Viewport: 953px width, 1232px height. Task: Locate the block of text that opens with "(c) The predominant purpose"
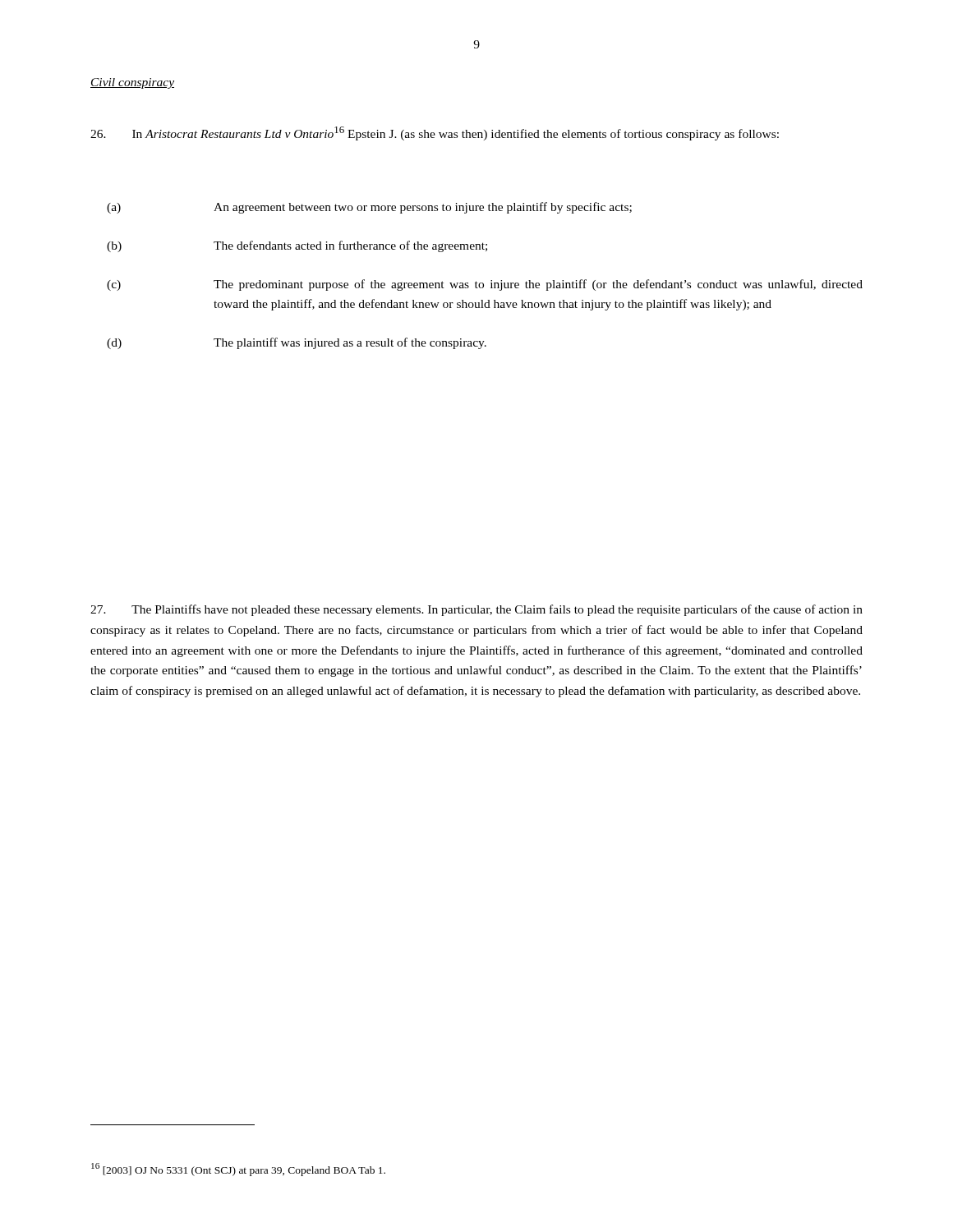pyautogui.click(x=476, y=294)
